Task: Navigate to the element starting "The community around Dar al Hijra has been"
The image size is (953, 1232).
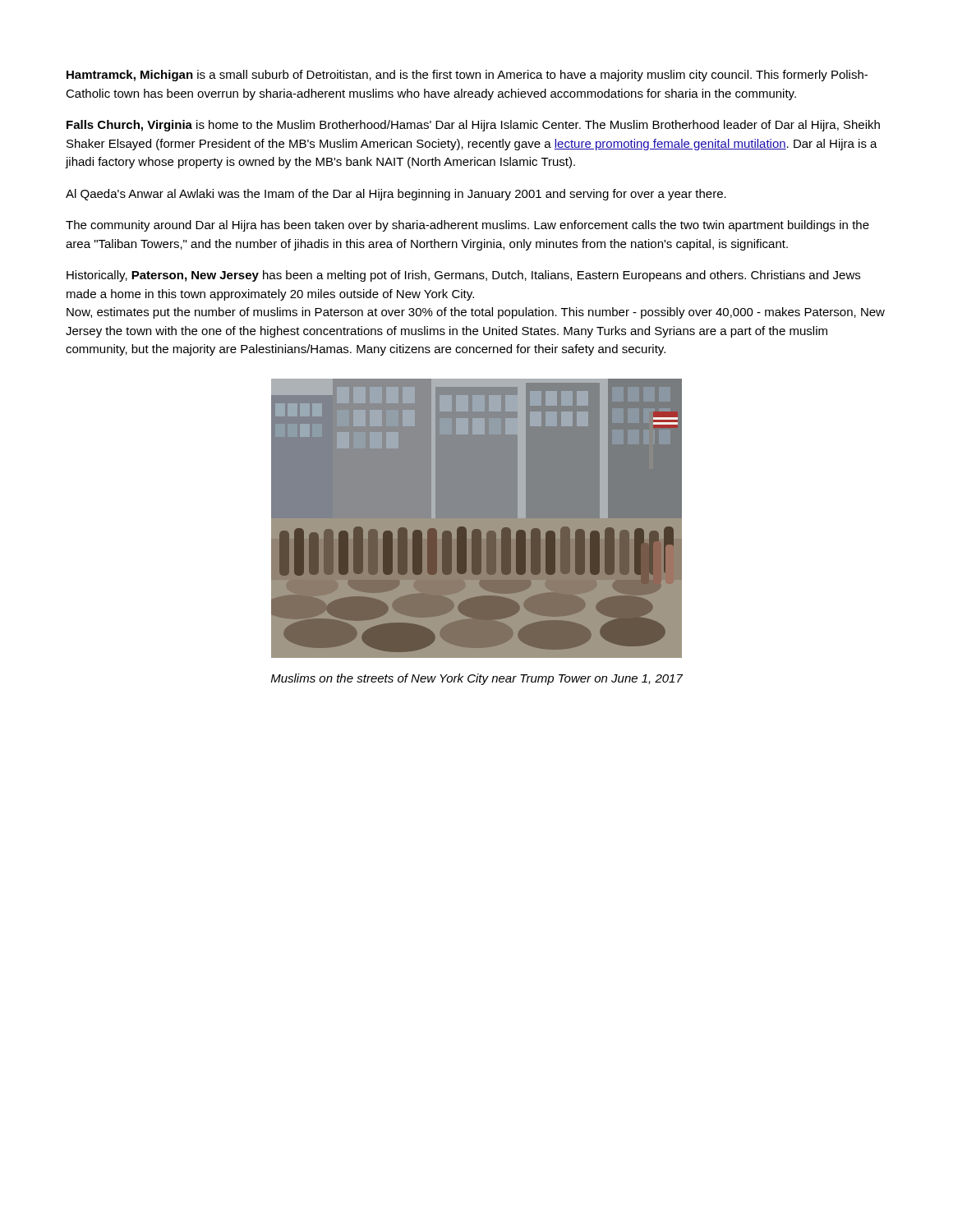Action: (x=467, y=234)
